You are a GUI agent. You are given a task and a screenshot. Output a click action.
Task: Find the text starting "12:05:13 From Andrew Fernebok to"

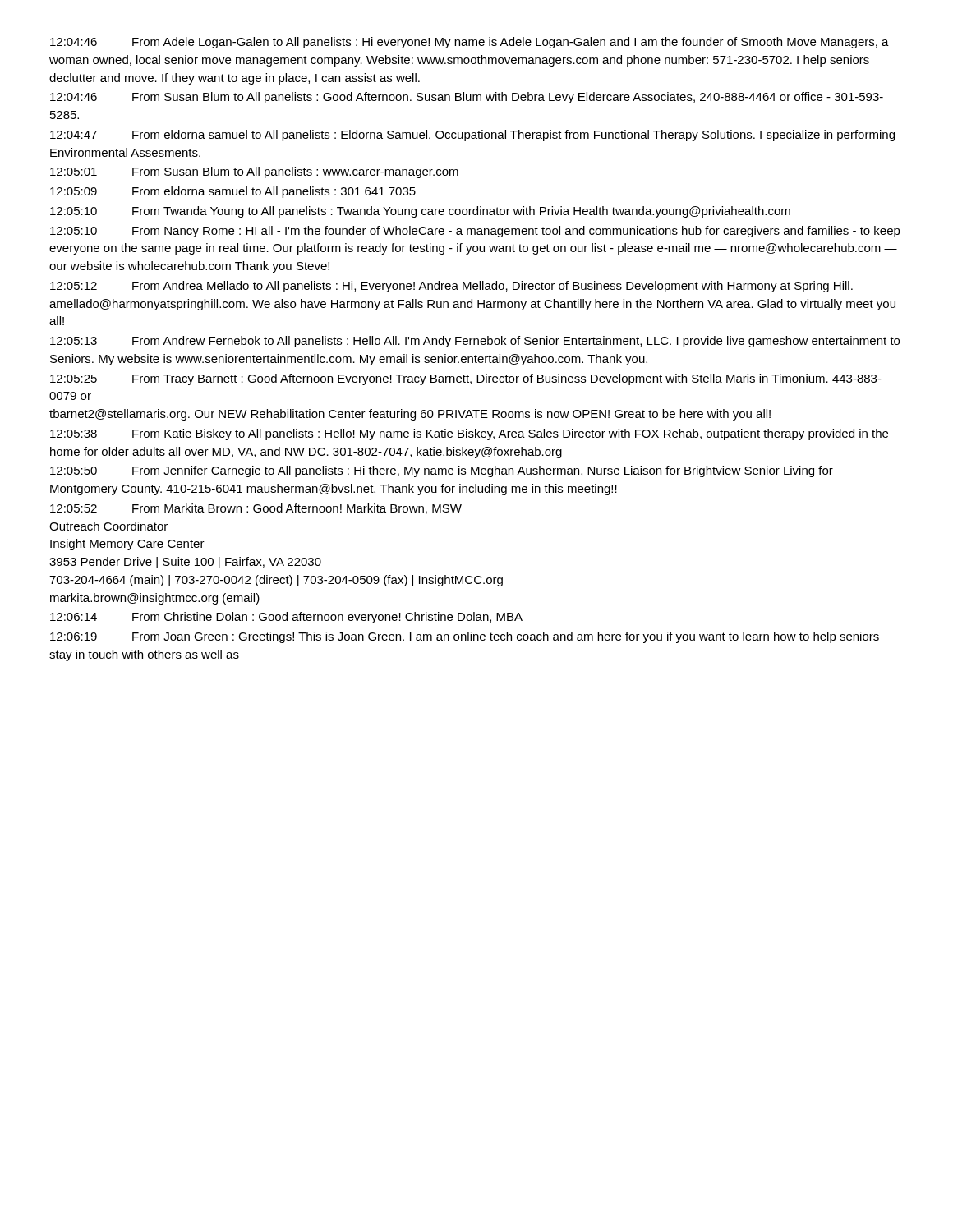pyautogui.click(x=475, y=349)
